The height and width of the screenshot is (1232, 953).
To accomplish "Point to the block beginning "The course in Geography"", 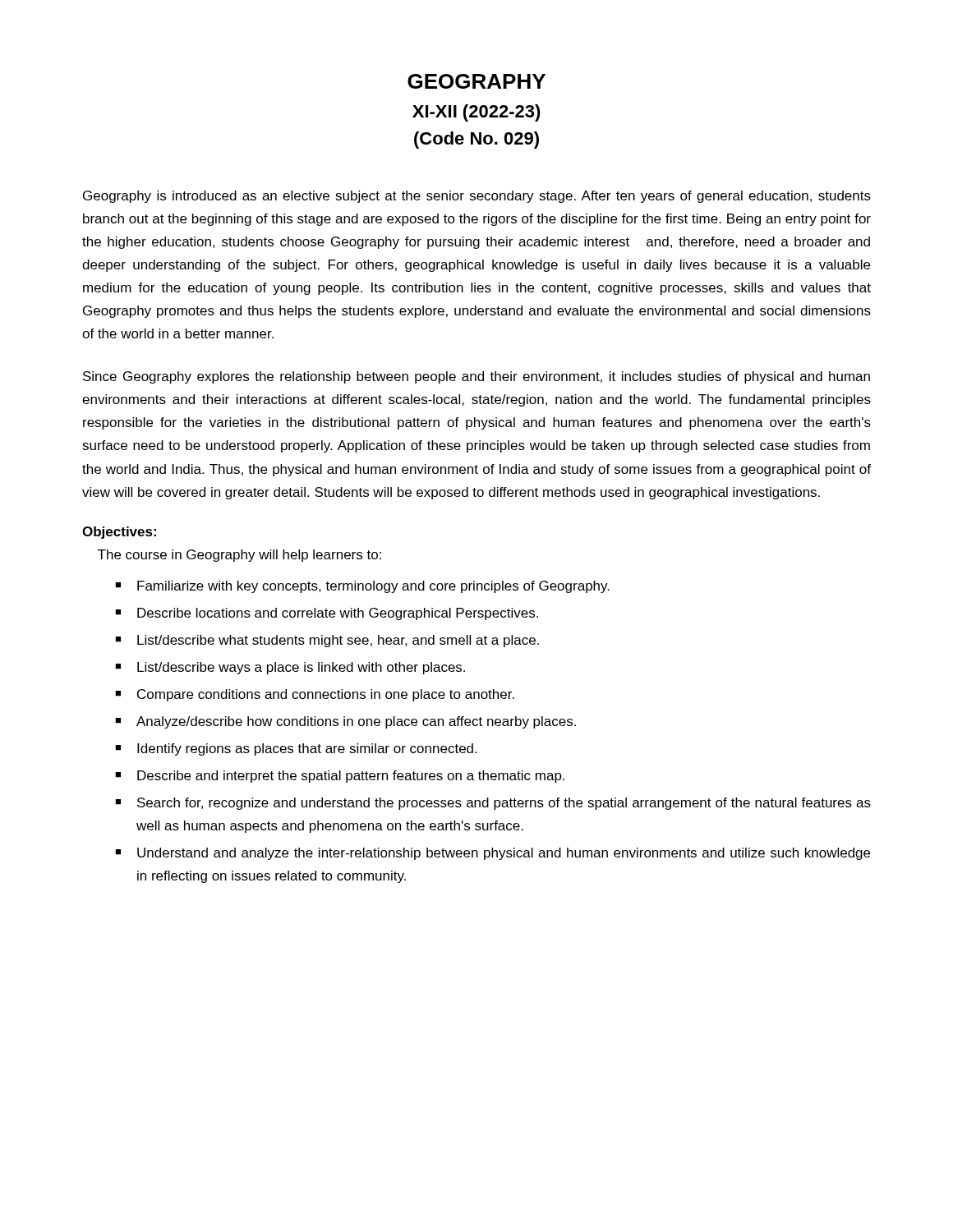I will pyautogui.click(x=232, y=554).
